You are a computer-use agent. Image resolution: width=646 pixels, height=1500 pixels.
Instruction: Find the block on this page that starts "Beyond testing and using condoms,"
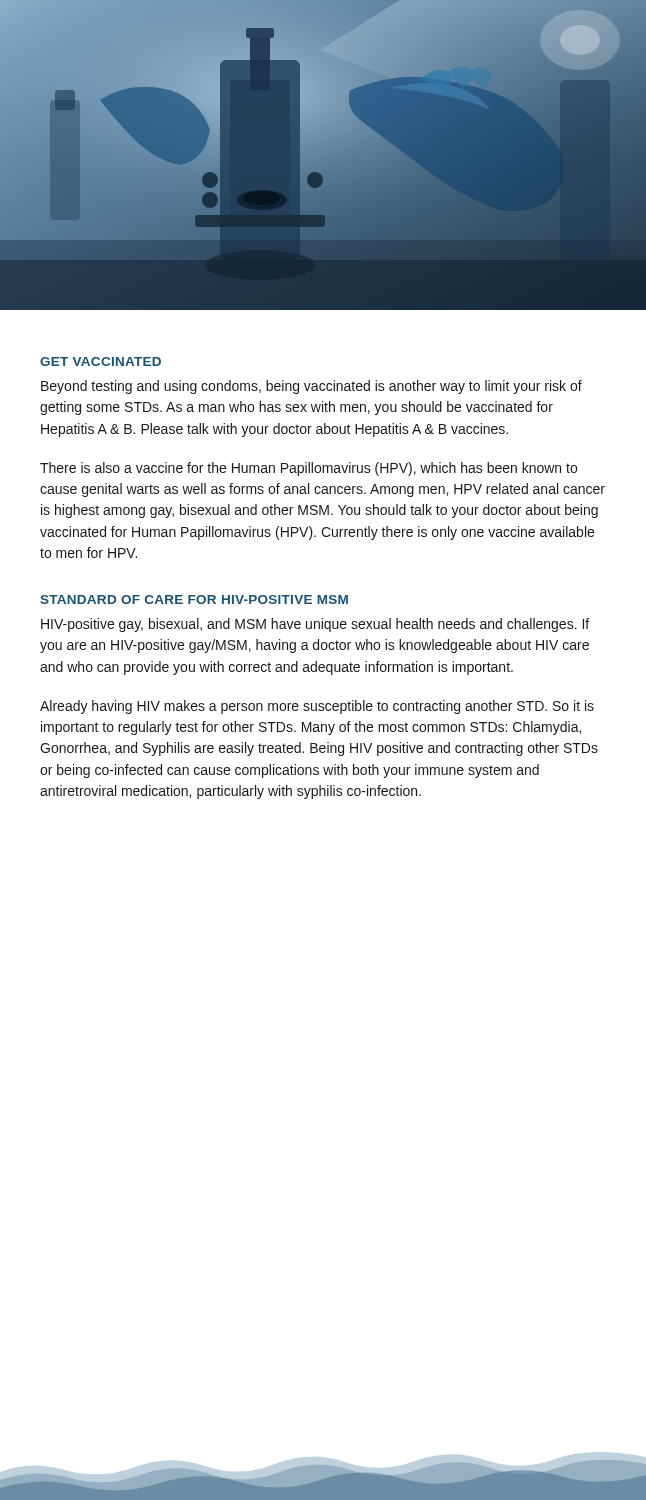point(311,407)
